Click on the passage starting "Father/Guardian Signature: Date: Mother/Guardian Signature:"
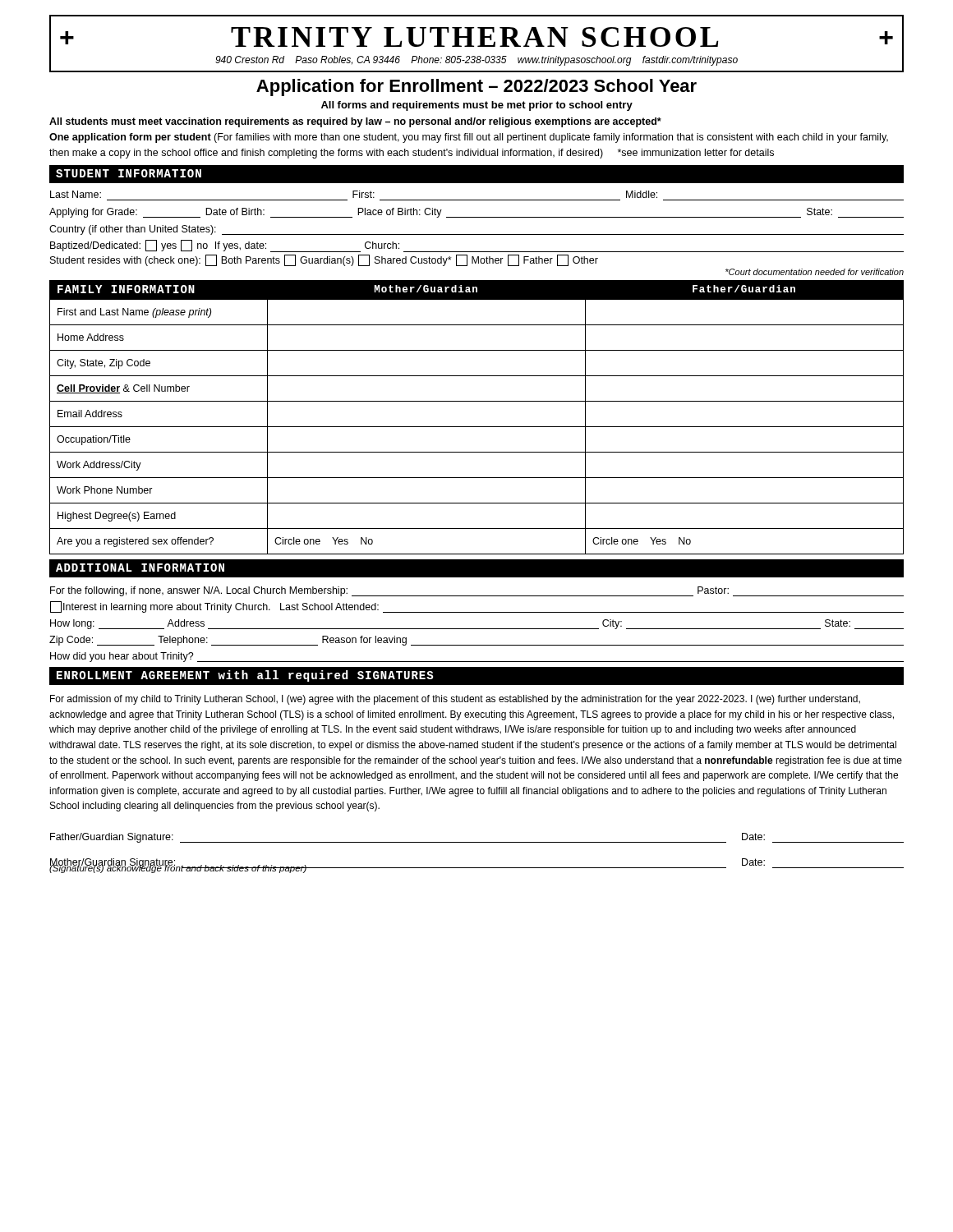 [476, 851]
